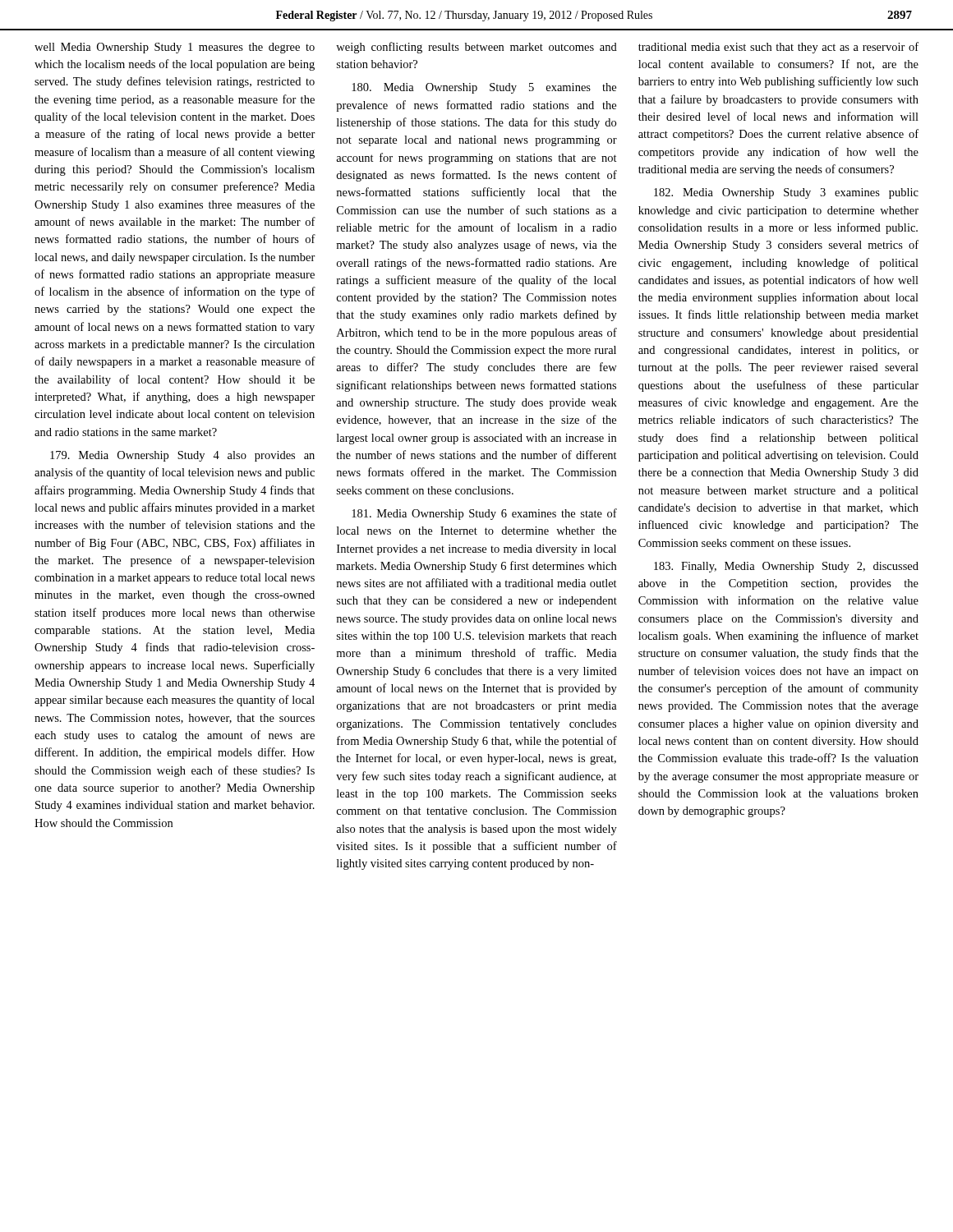Viewport: 953px width, 1232px height.
Task: Find the block on this page that starts "well Media Ownership Study 1"
Action: tap(175, 240)
